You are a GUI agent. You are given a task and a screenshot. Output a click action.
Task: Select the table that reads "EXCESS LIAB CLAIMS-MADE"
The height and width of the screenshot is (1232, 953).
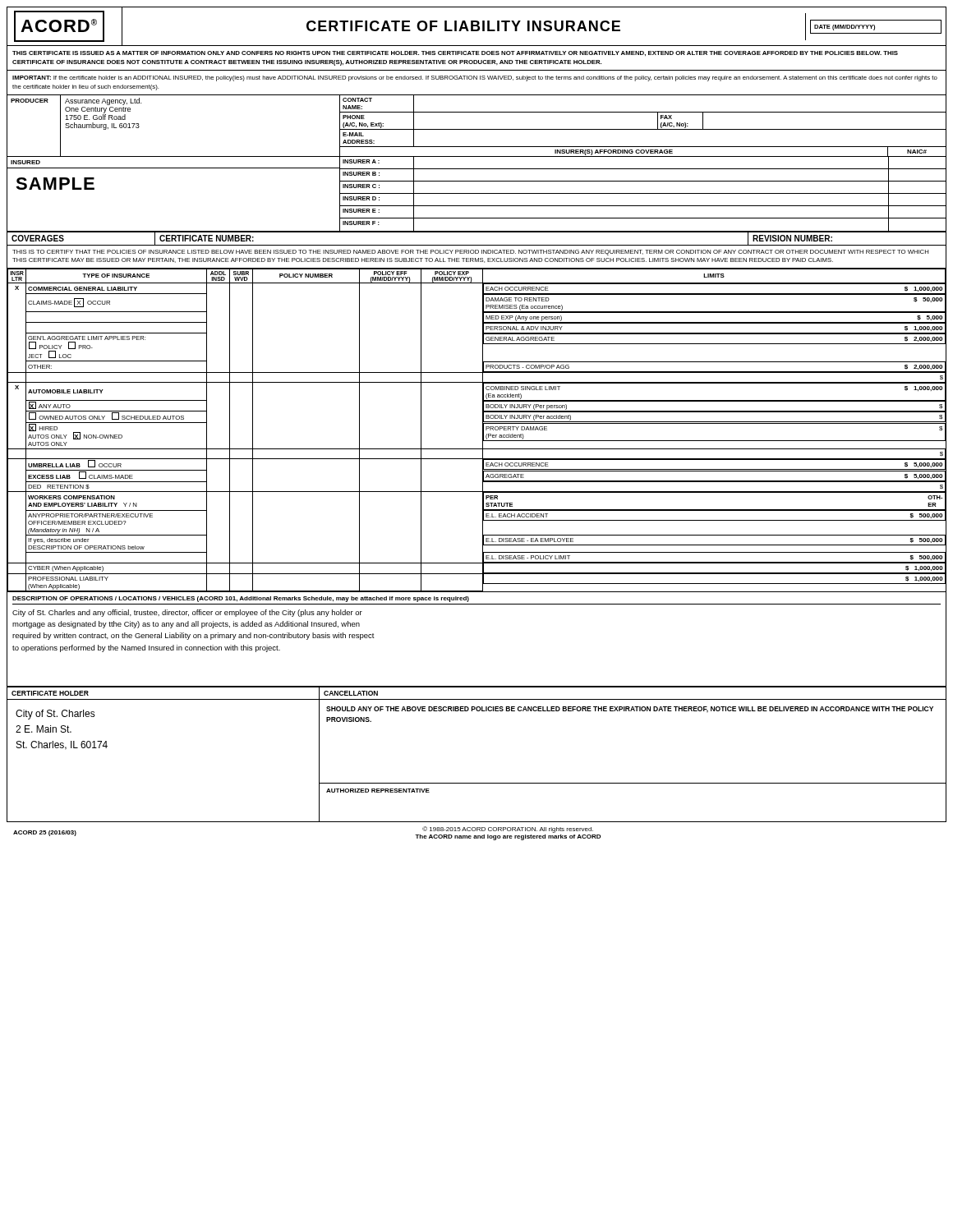tap(476, 430)
